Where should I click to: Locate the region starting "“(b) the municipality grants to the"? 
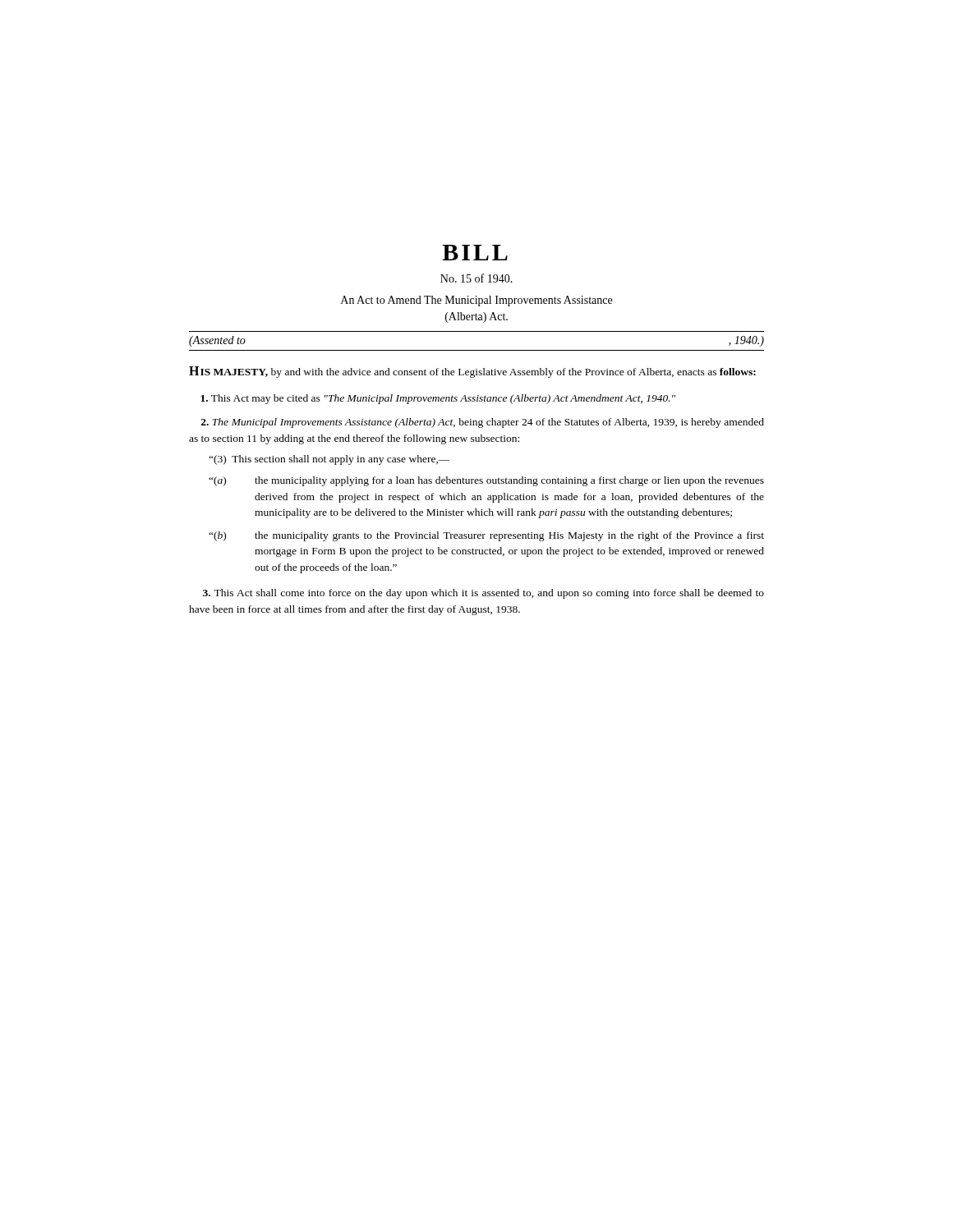pos(486,551)
